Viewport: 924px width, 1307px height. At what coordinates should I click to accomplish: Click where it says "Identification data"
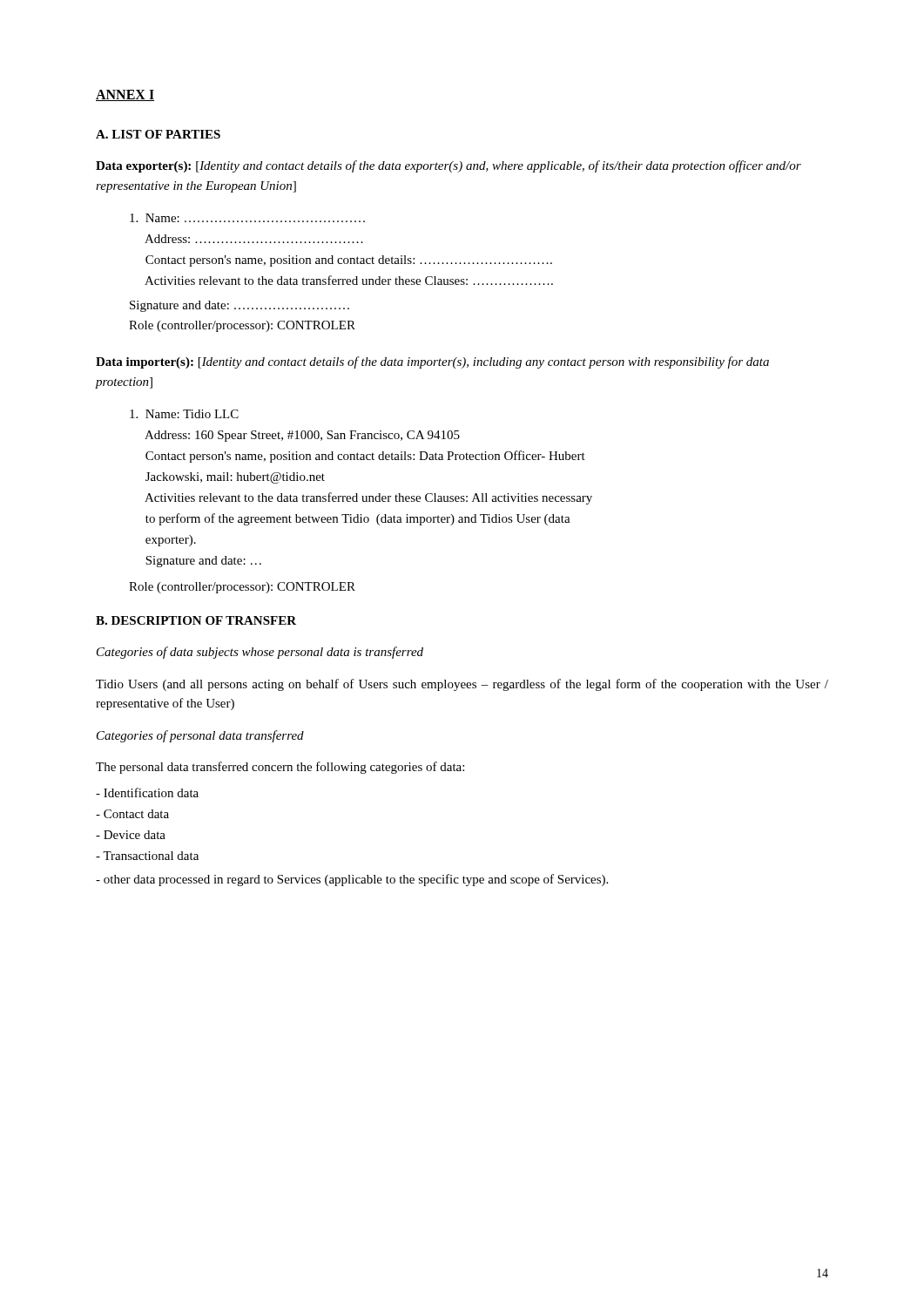pos(147,792)
